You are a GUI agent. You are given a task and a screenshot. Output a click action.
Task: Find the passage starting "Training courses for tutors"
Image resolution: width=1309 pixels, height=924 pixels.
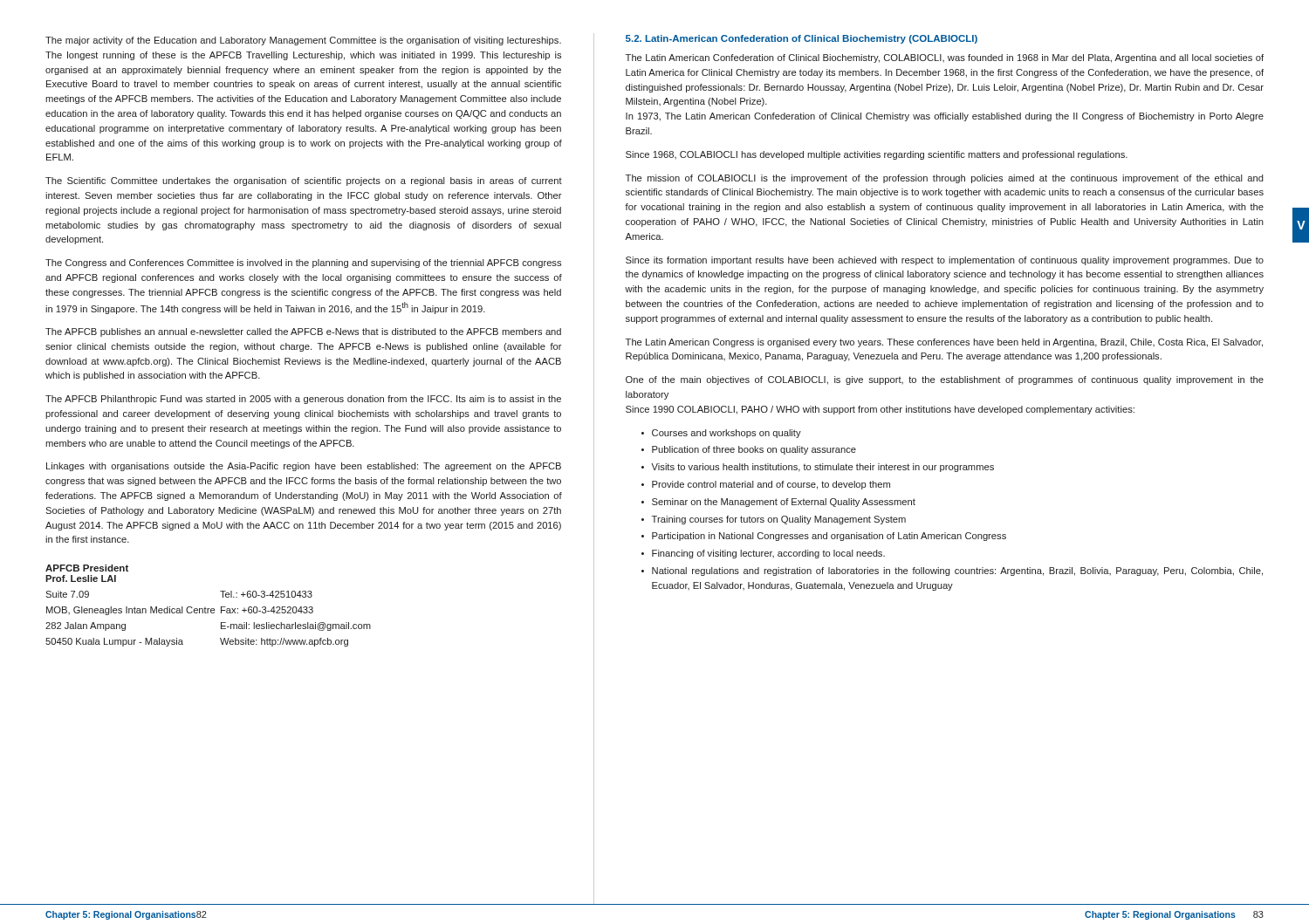tap(774, 520)
